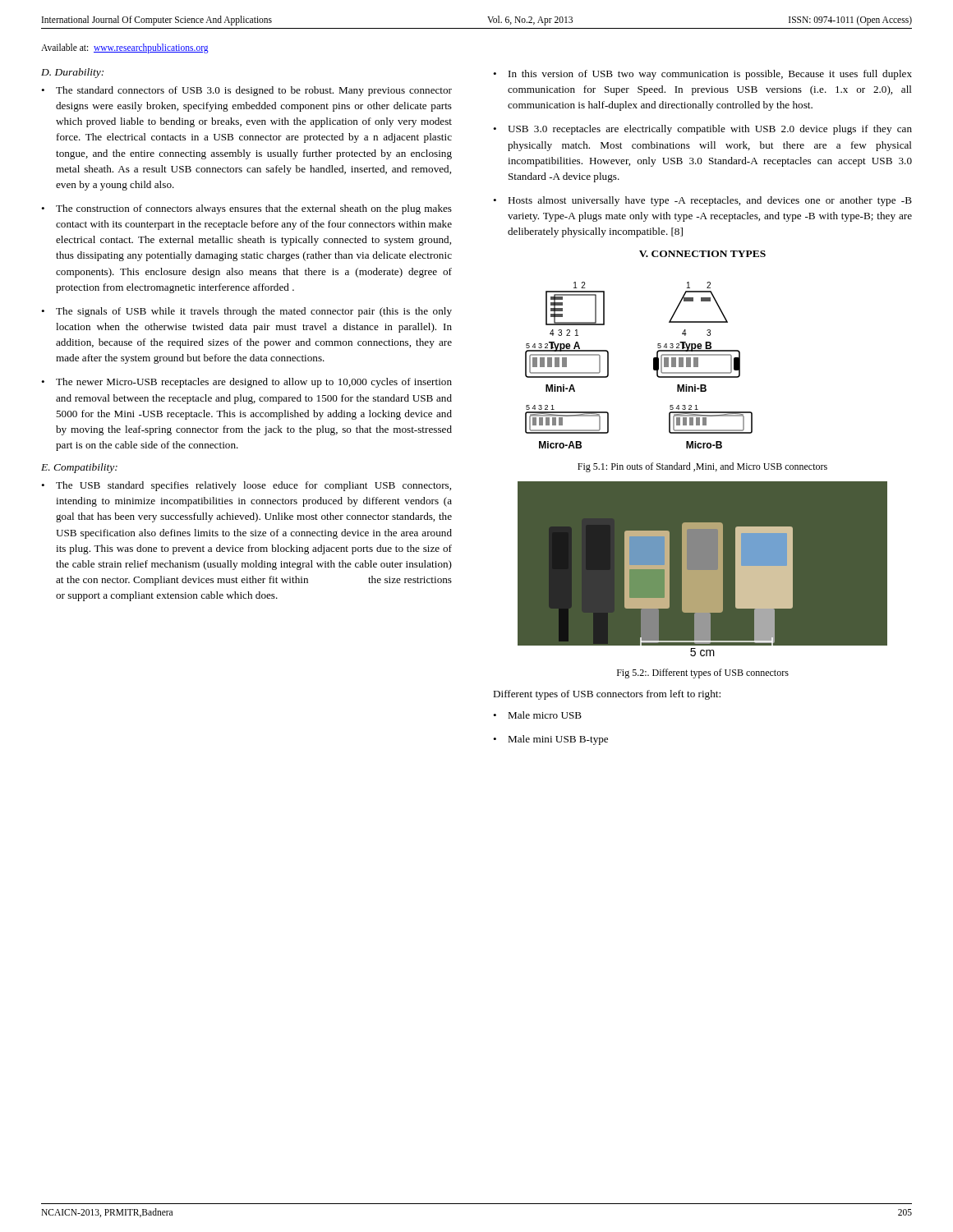The height and width of the screenshot is (1232, 953).
Task: Click on the element starting "Male mini USB B-type"
Action: [558, 739]
